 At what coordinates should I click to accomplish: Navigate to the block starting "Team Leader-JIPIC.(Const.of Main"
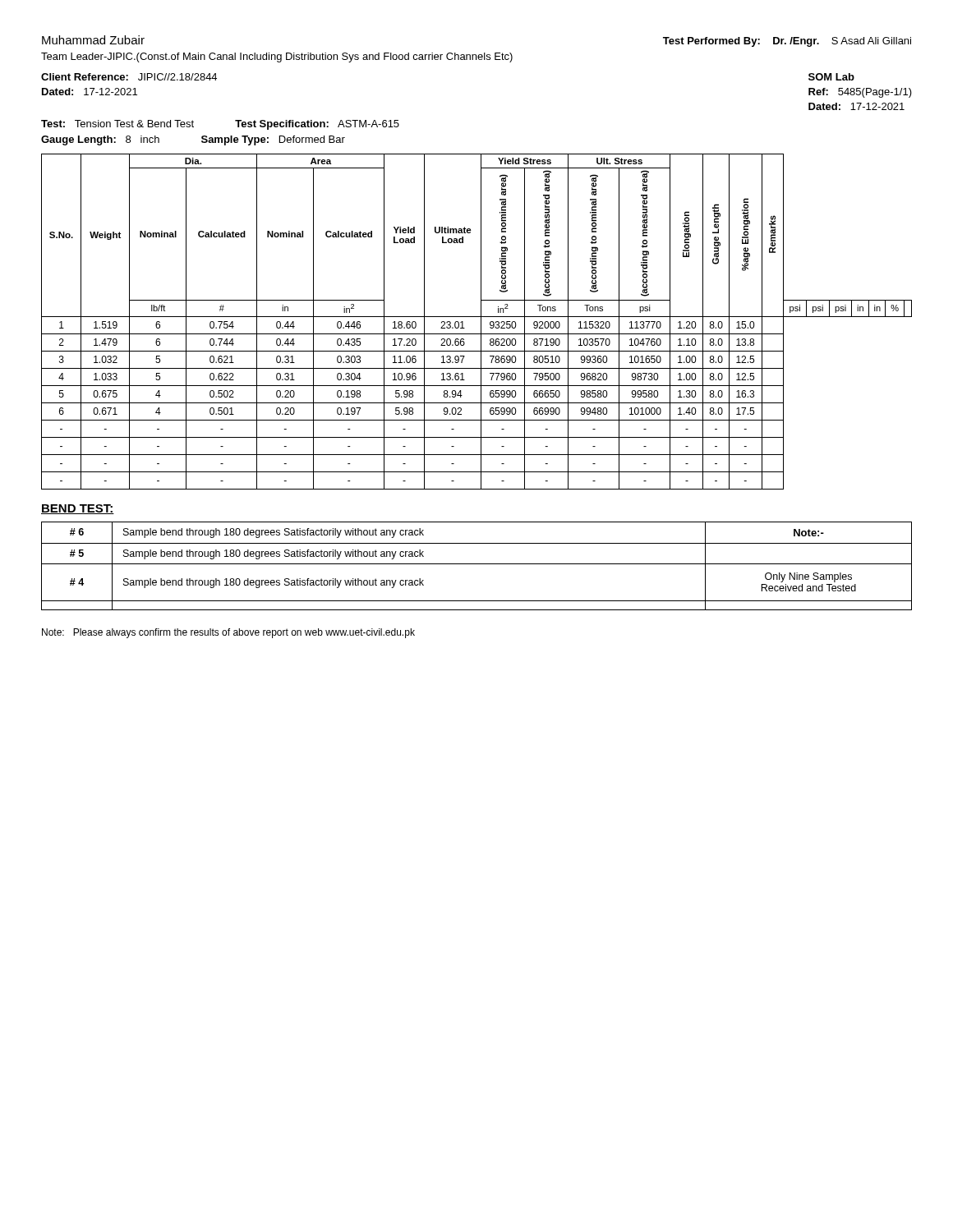[x=277, y=56]
